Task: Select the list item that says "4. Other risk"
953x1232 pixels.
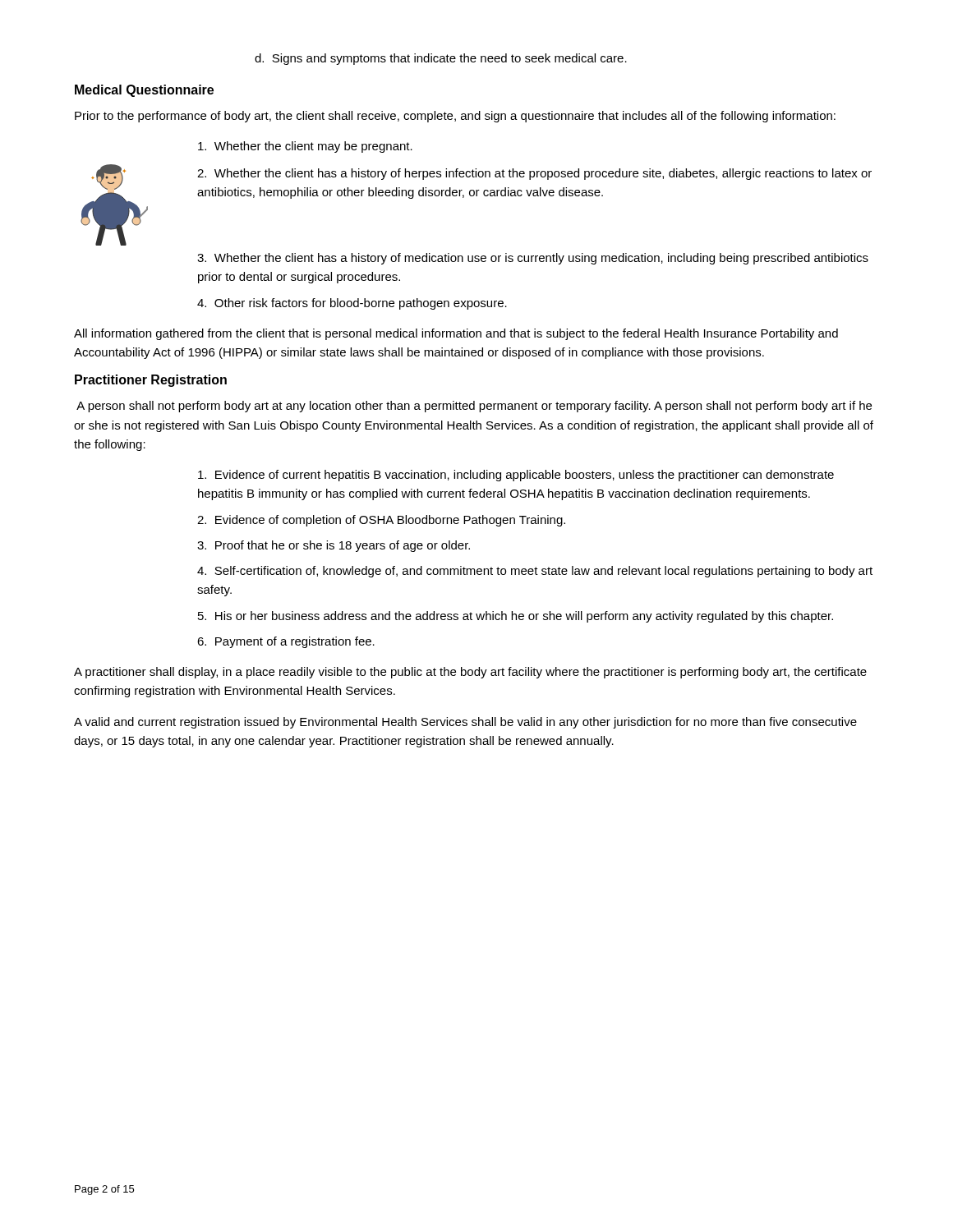Action: click(x=352, y=302)
